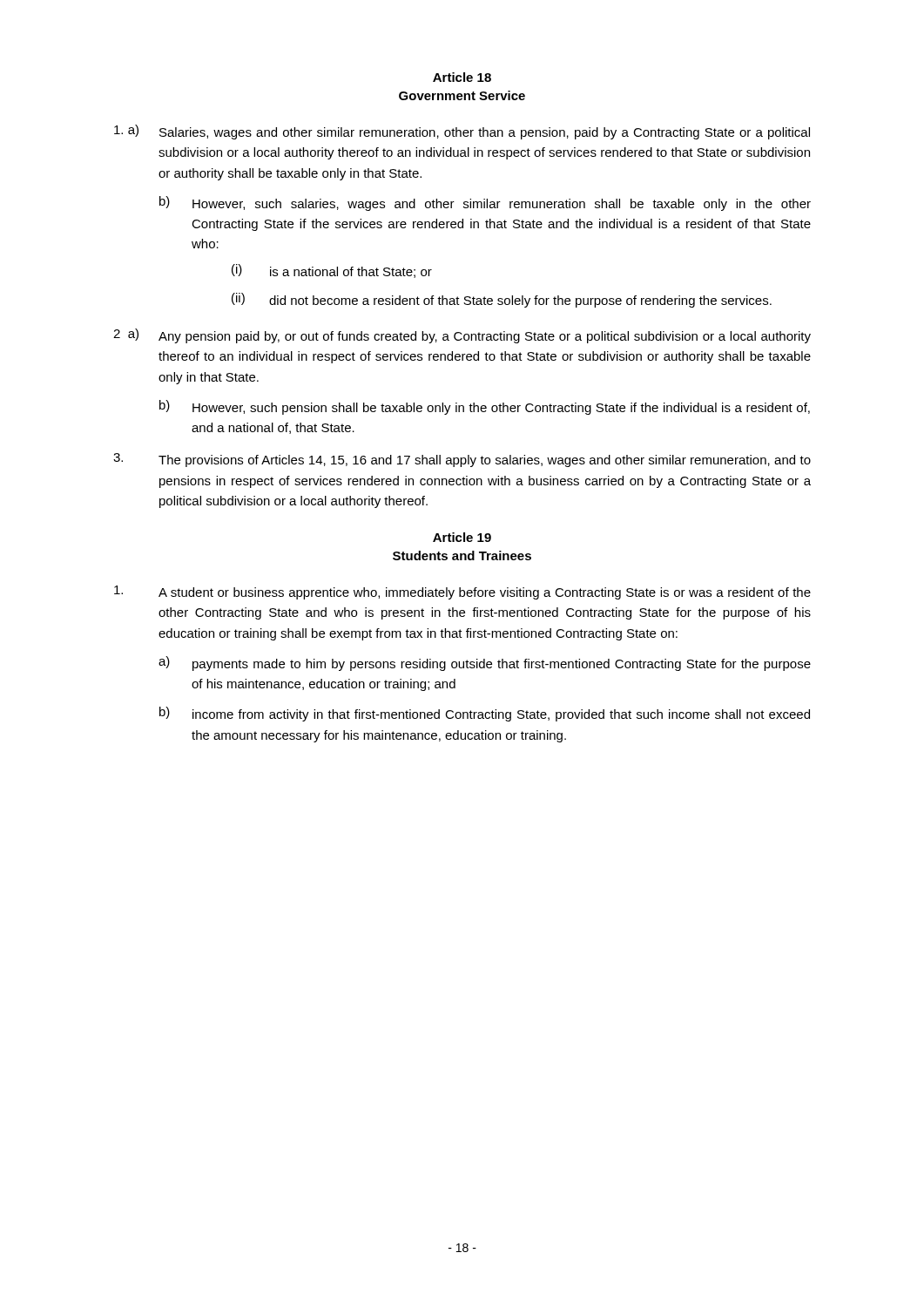Locate the passage starting "Government Service"
924x1307 pixels.
pos(462,95)
